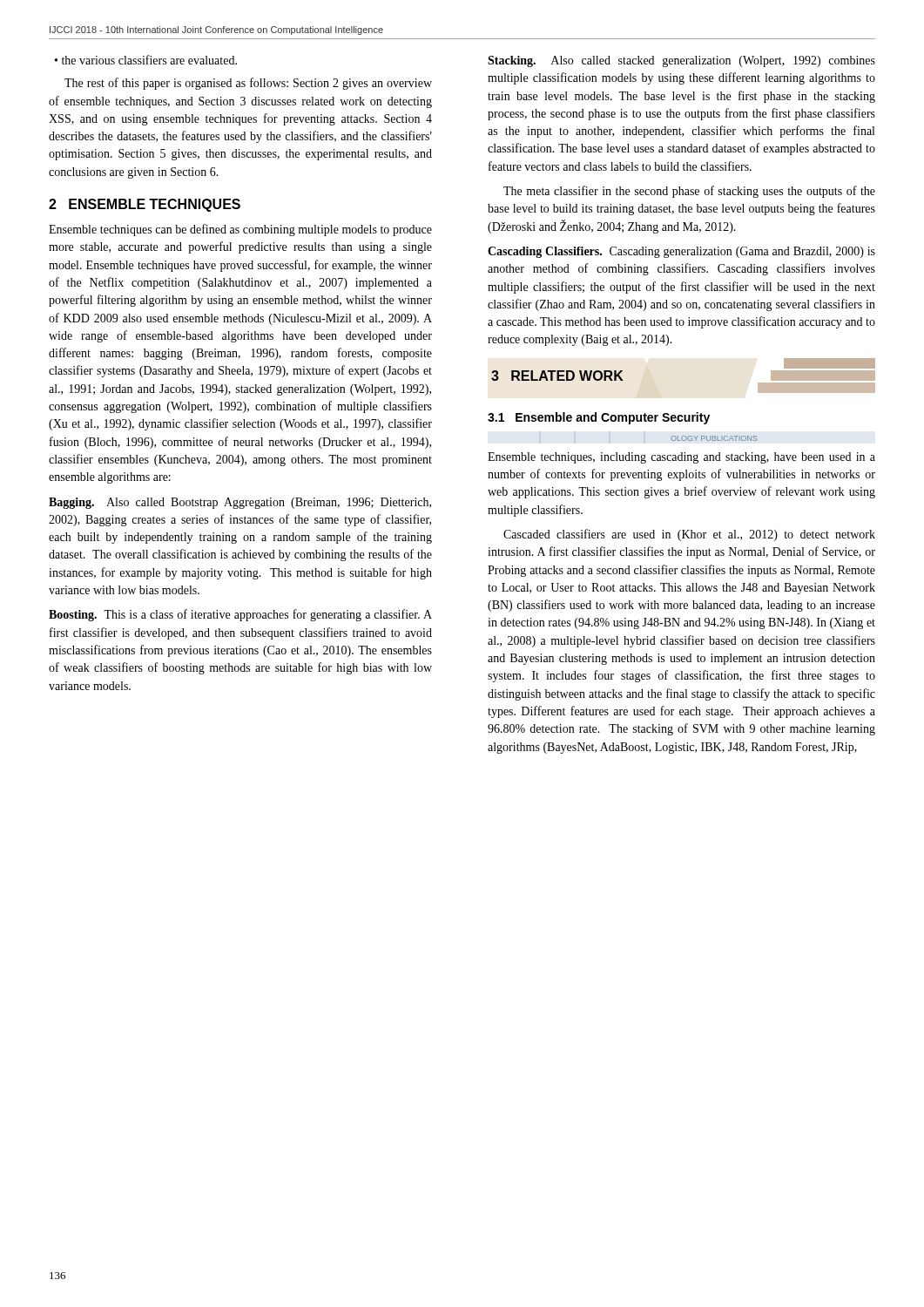Image resolution: width=924 pixels, height=1307 pixels.
Task: Point to the block beginning "Ensemble techniques can"
Action: pos(240,354)
